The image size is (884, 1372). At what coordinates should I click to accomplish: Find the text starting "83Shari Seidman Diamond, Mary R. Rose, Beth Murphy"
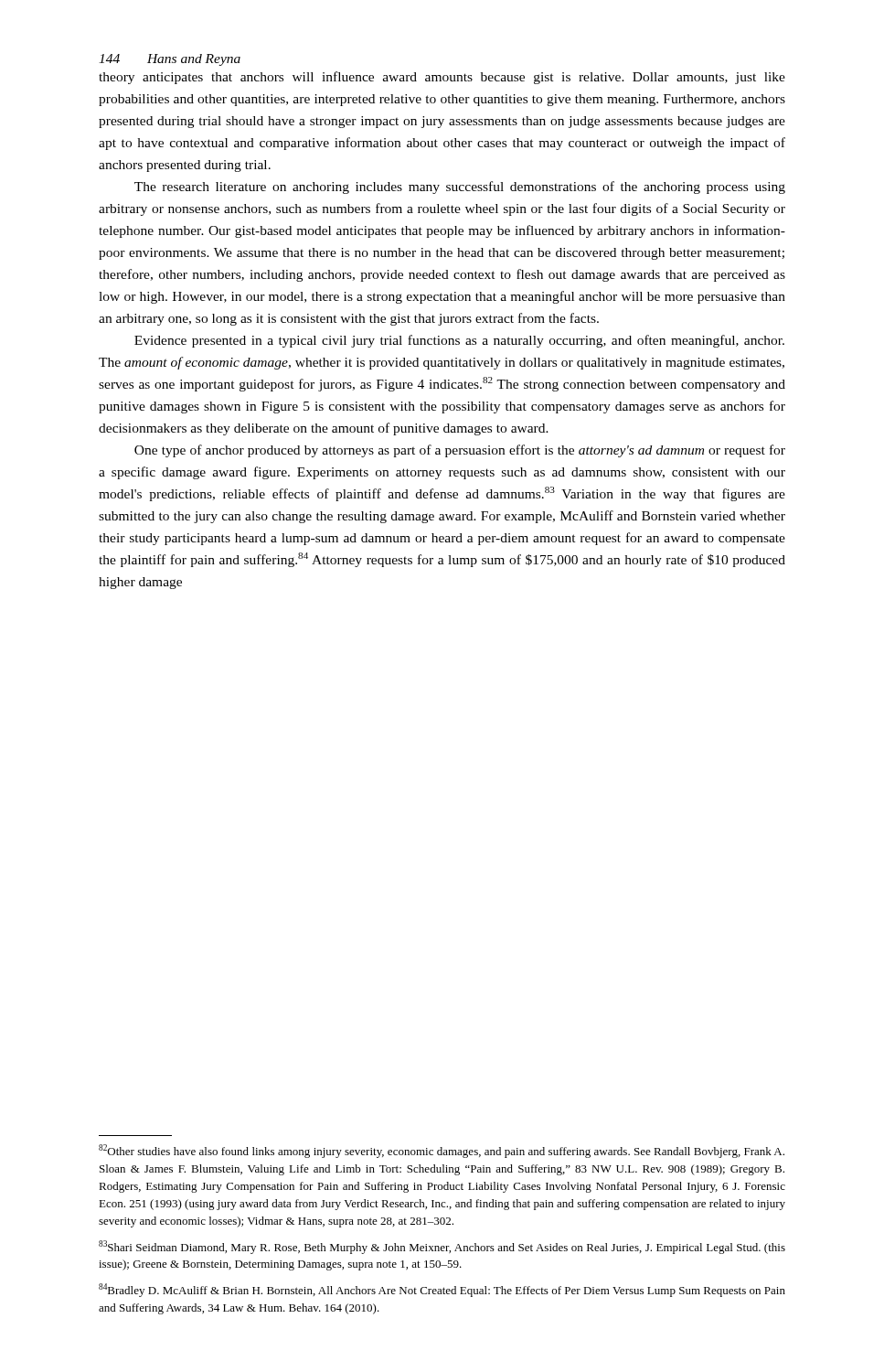(442, 1255)
